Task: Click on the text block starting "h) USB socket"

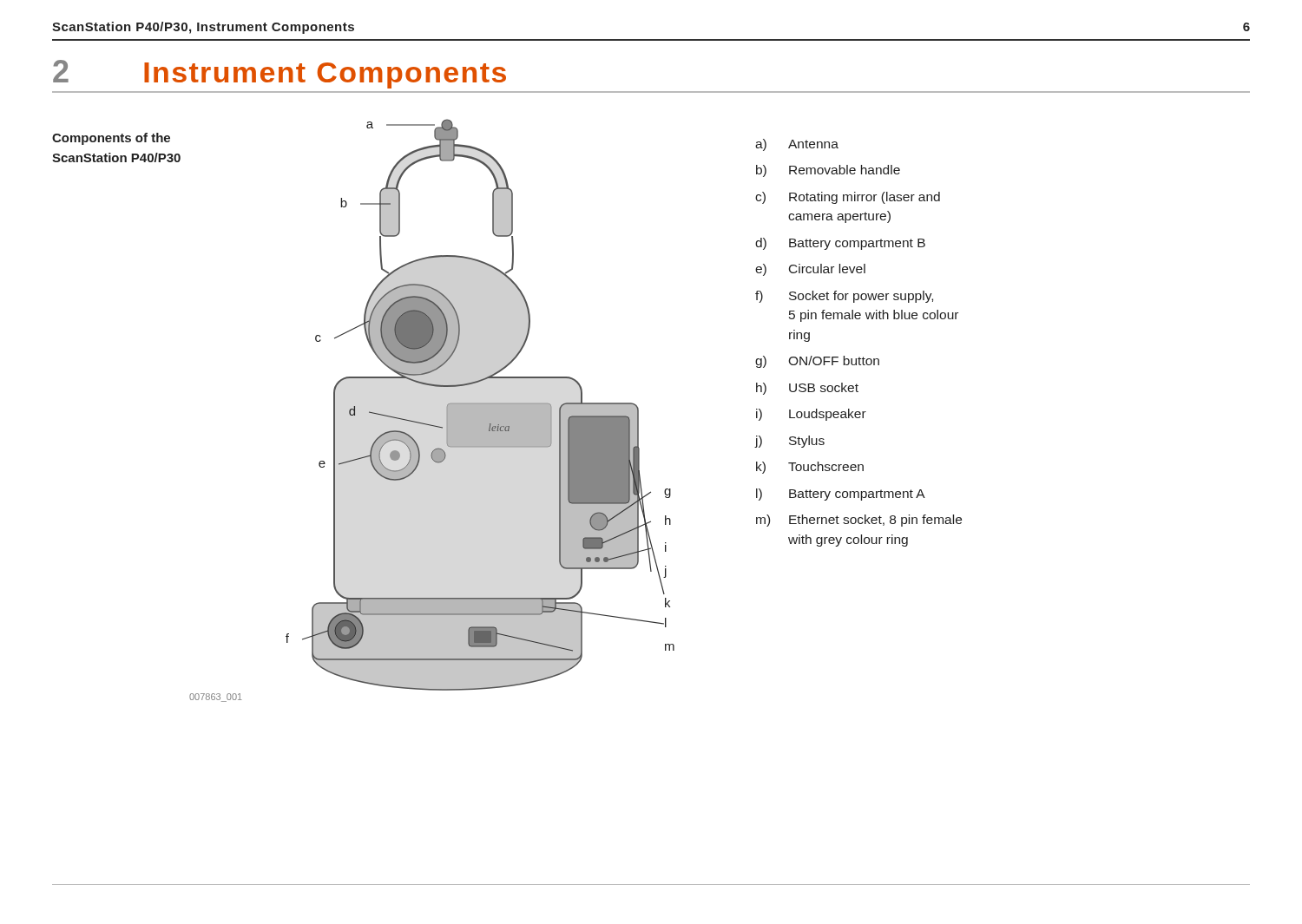Action: (x=807, y=388)
